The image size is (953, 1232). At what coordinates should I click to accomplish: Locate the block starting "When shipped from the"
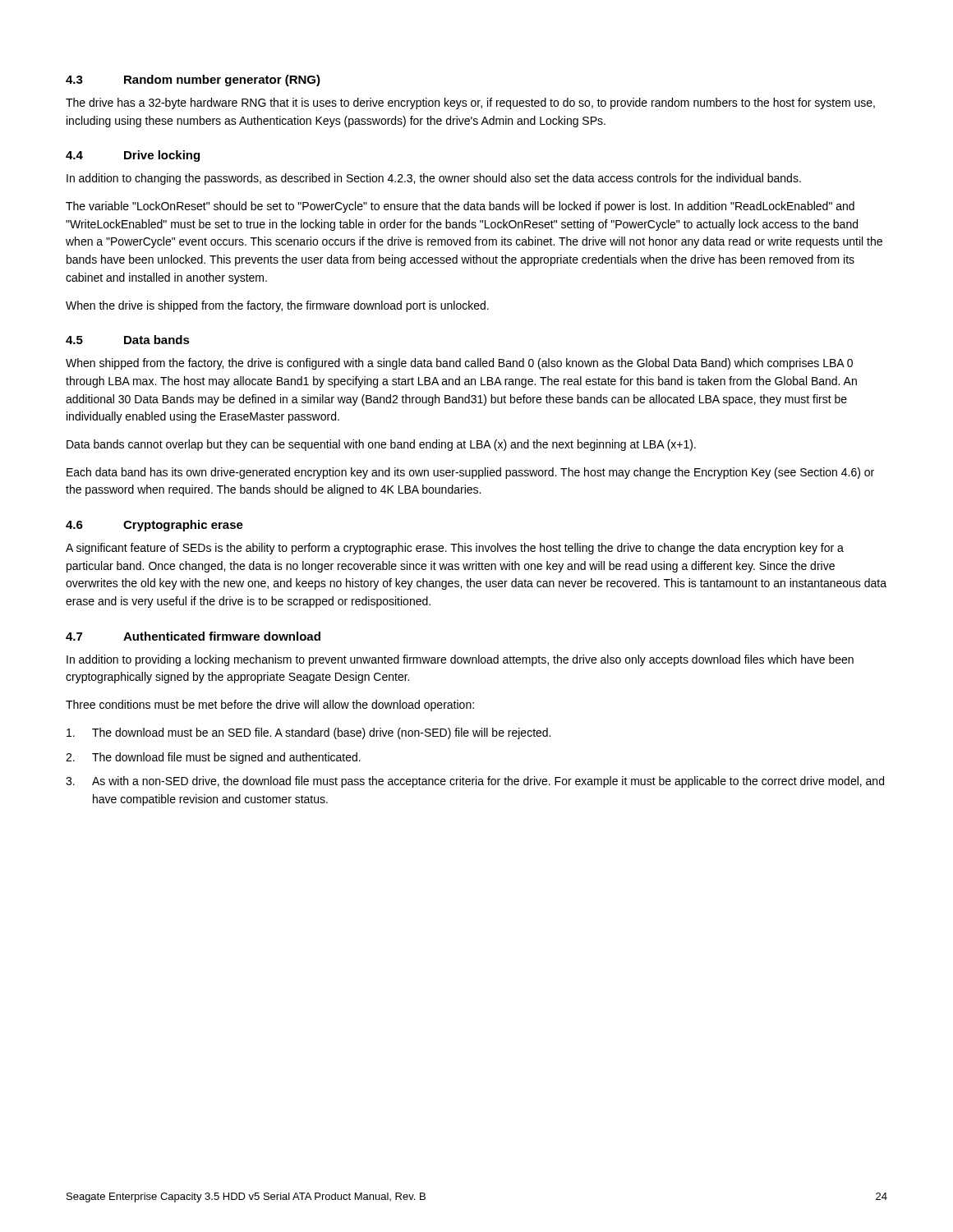pyautogui.click(x=462, y=390)
